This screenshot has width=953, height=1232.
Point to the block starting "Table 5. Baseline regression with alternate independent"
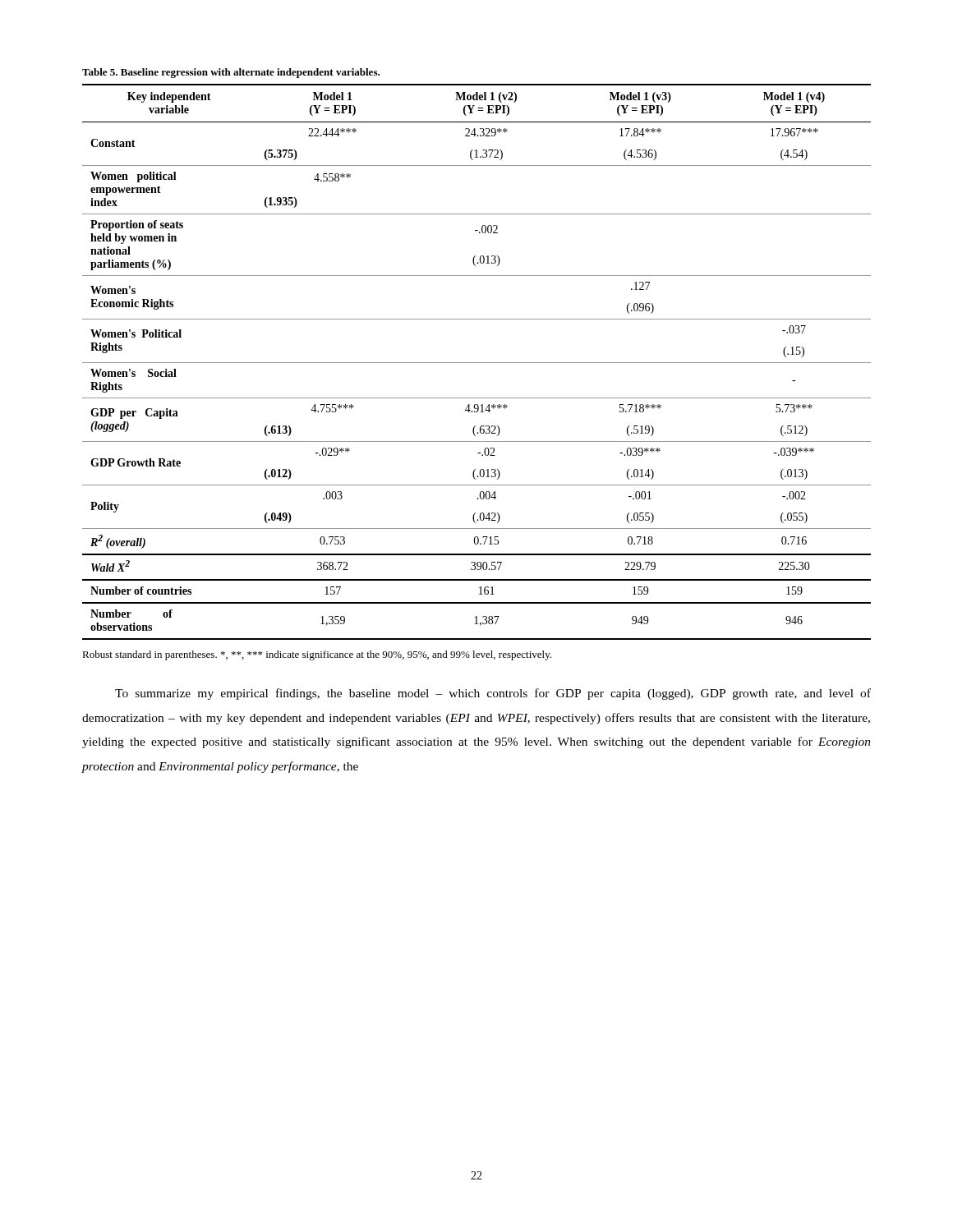coord(231,72)
